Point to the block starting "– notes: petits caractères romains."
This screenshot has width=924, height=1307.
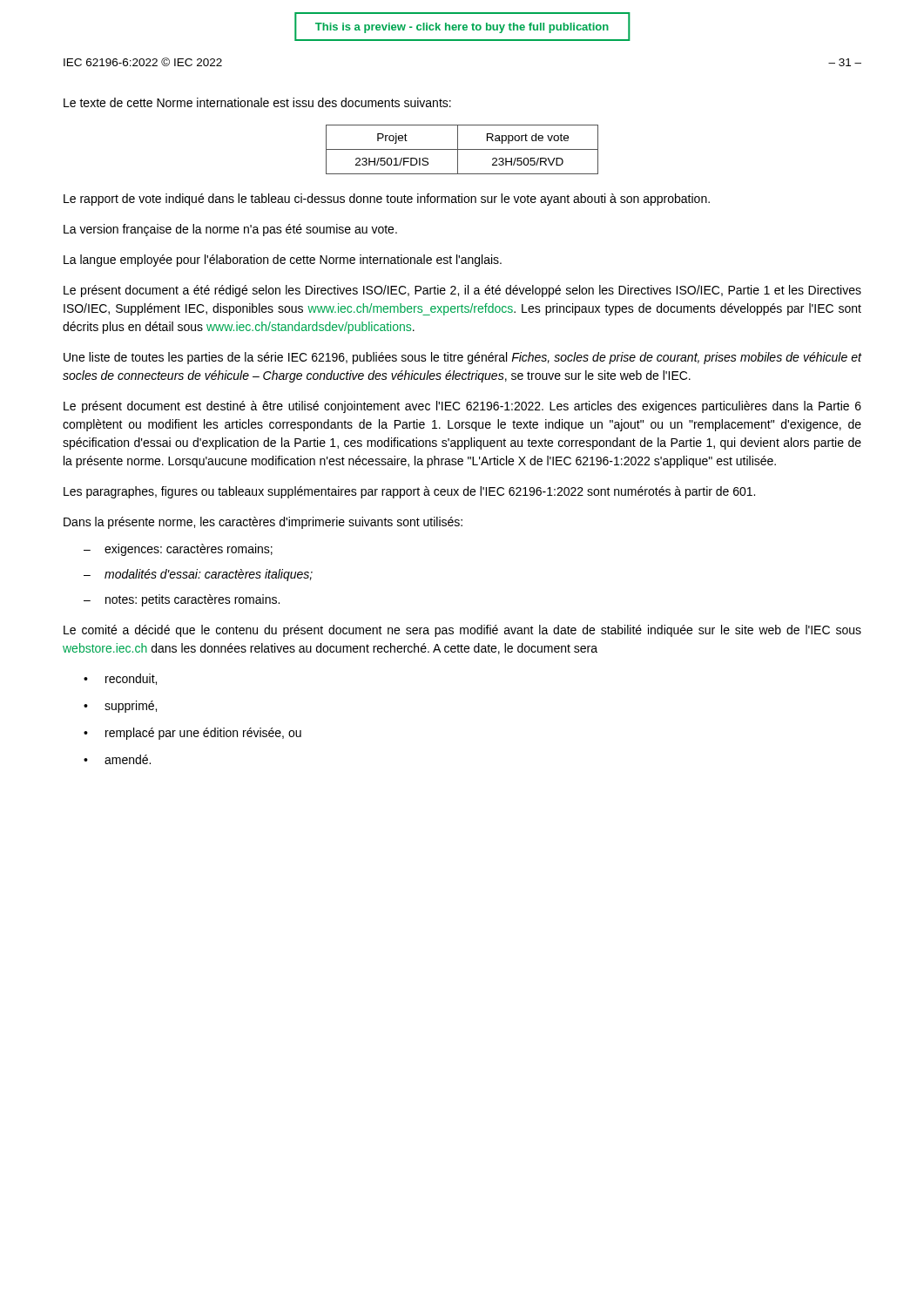[182, 600]
